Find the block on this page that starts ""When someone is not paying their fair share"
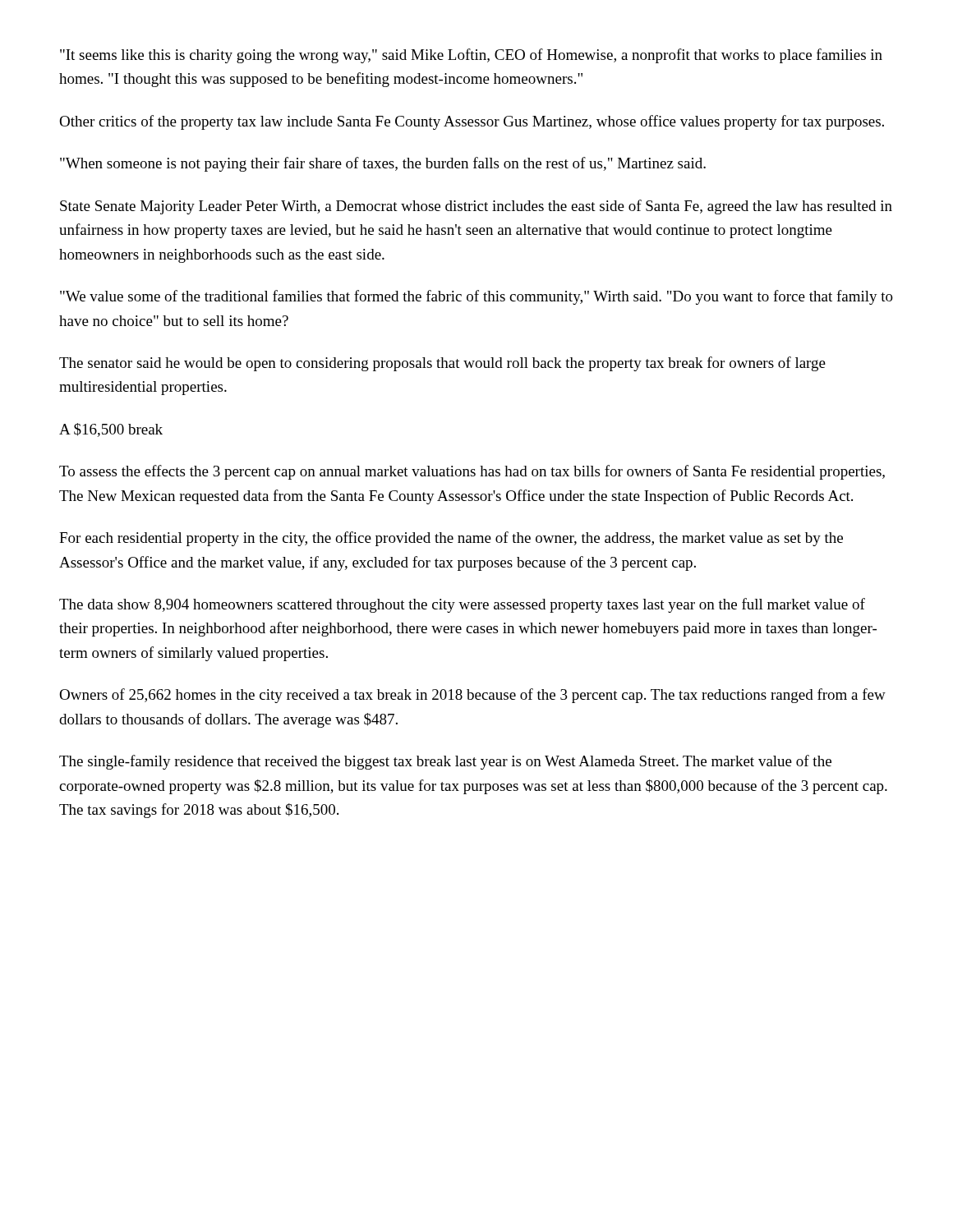Screen dimensions: 1232x953 [x=383, y=163]
